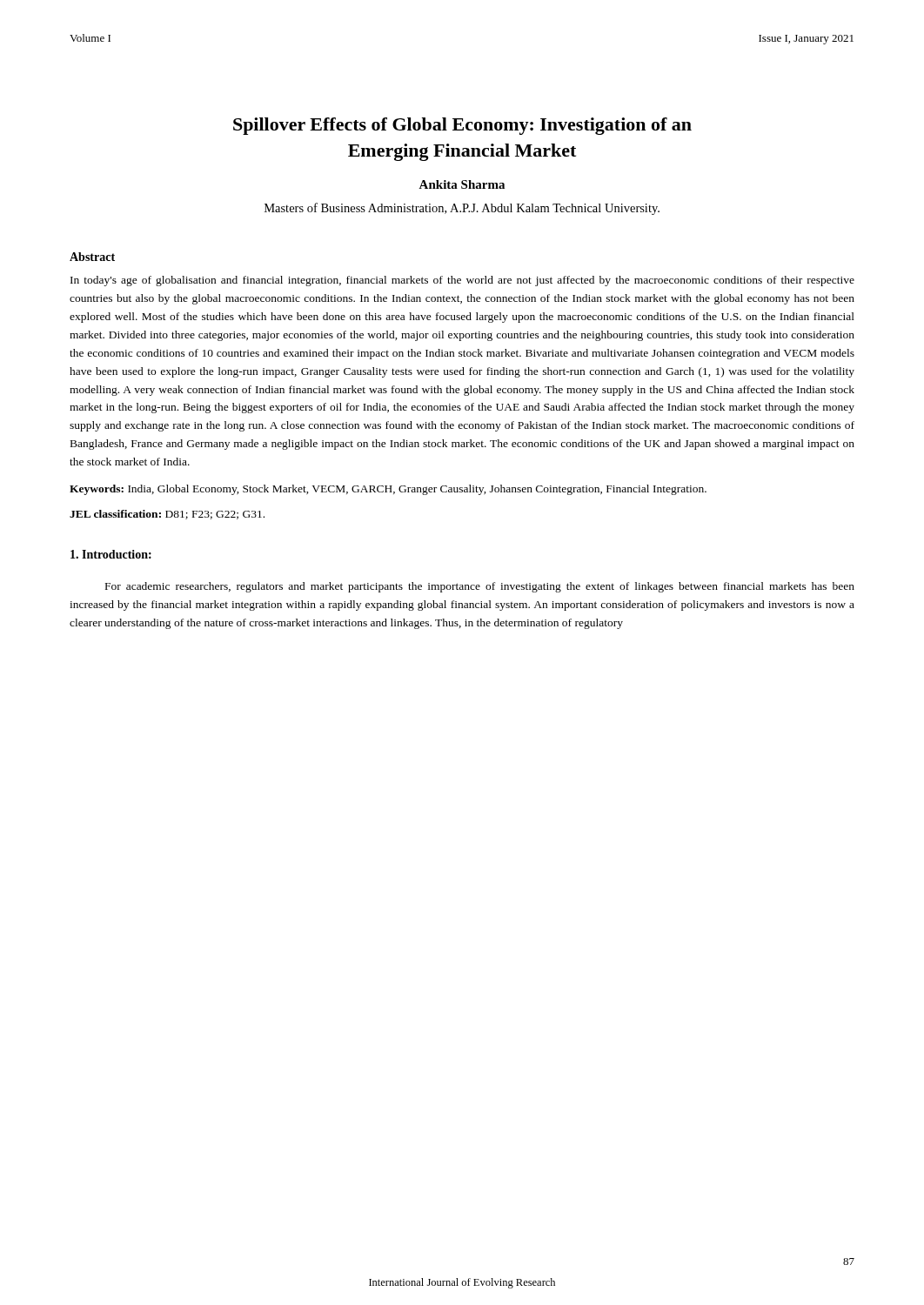
Task: Click on the text block with the text "For academic researchers,"
Action: [462, 604]
